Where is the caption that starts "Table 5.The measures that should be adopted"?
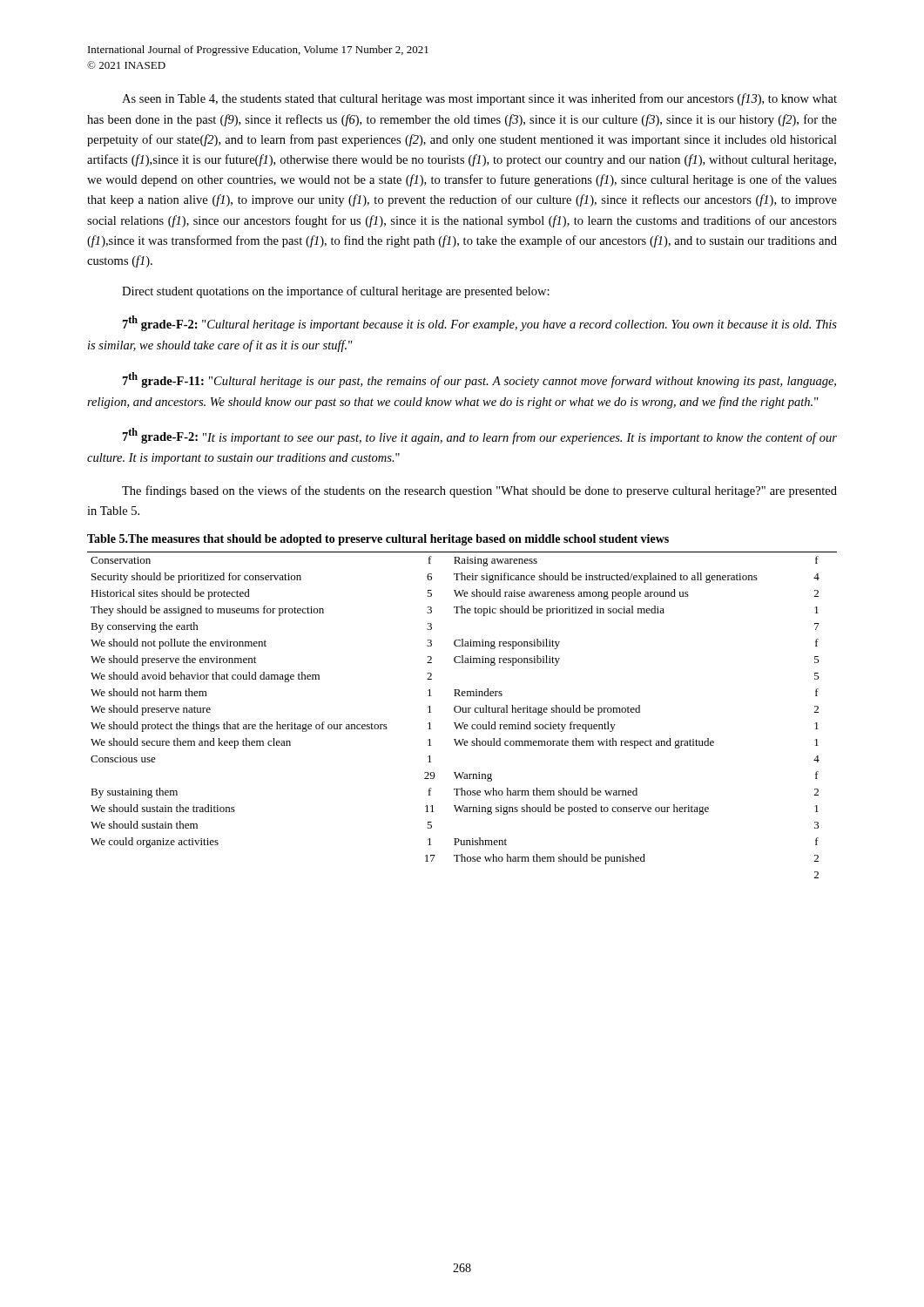Viewport: 924px width, 1307px height. point(378,539)
